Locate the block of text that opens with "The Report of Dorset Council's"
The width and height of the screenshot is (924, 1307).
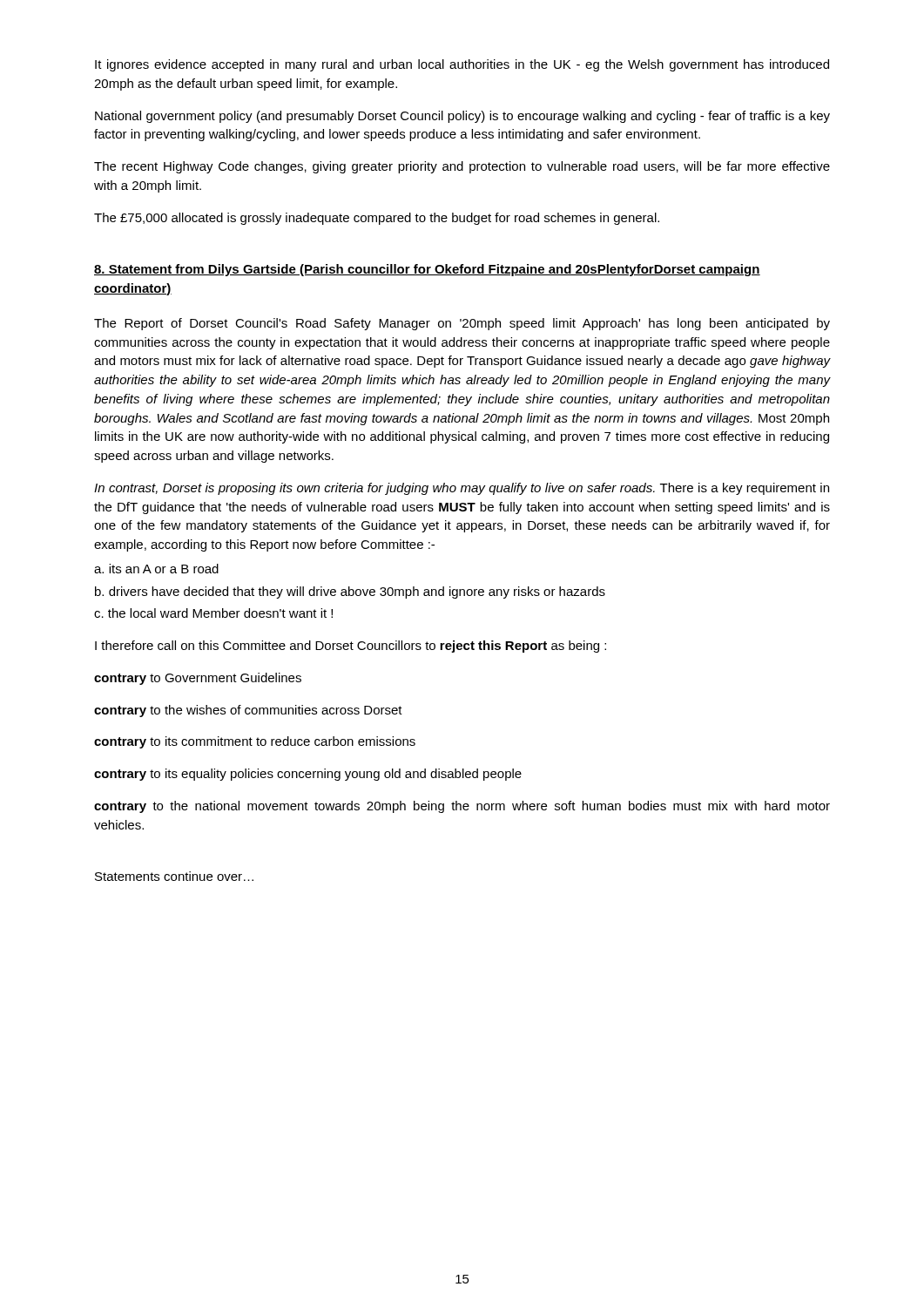(x=462, y=434)
